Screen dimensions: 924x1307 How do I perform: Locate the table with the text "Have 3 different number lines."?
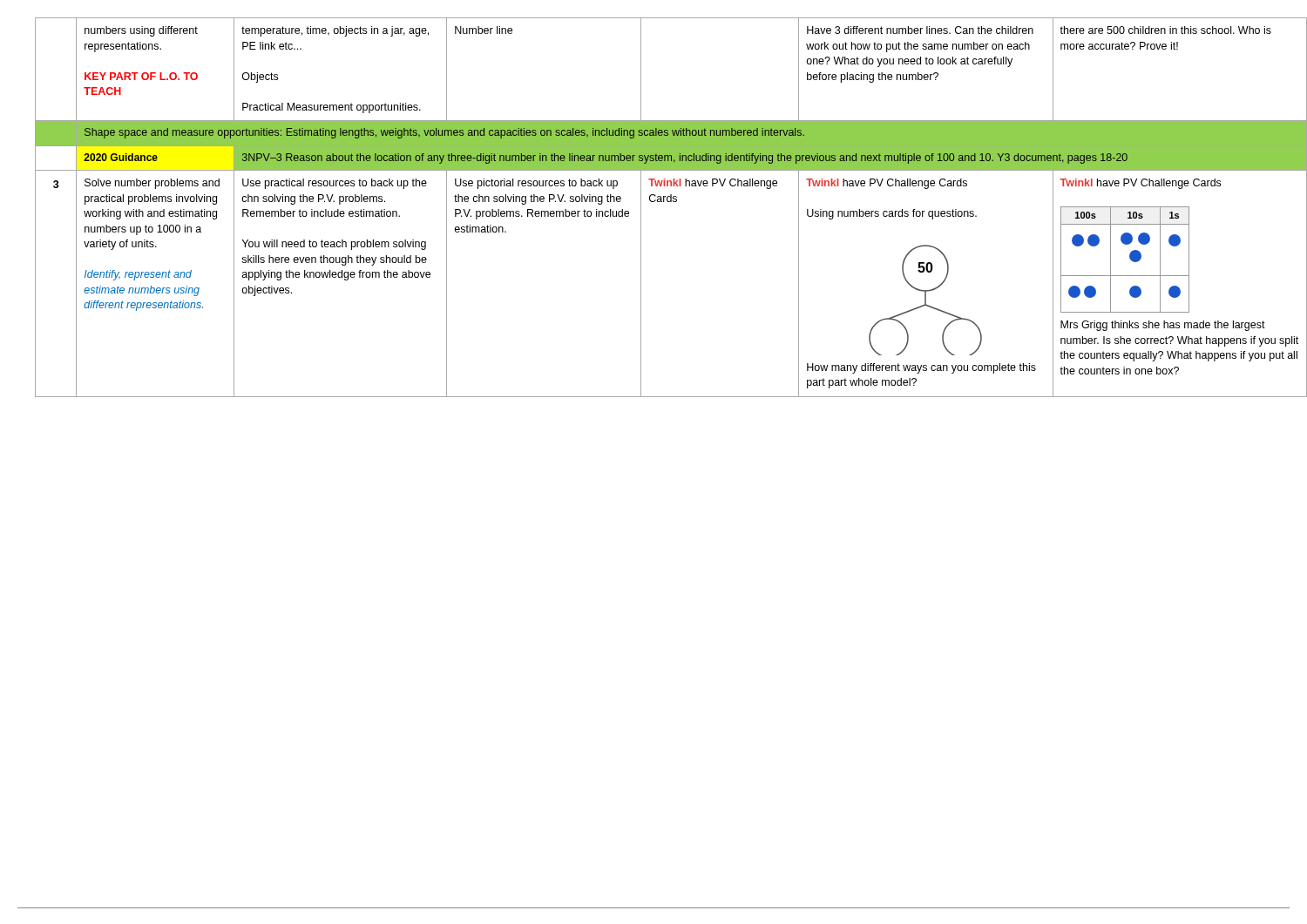pos(654,203)
